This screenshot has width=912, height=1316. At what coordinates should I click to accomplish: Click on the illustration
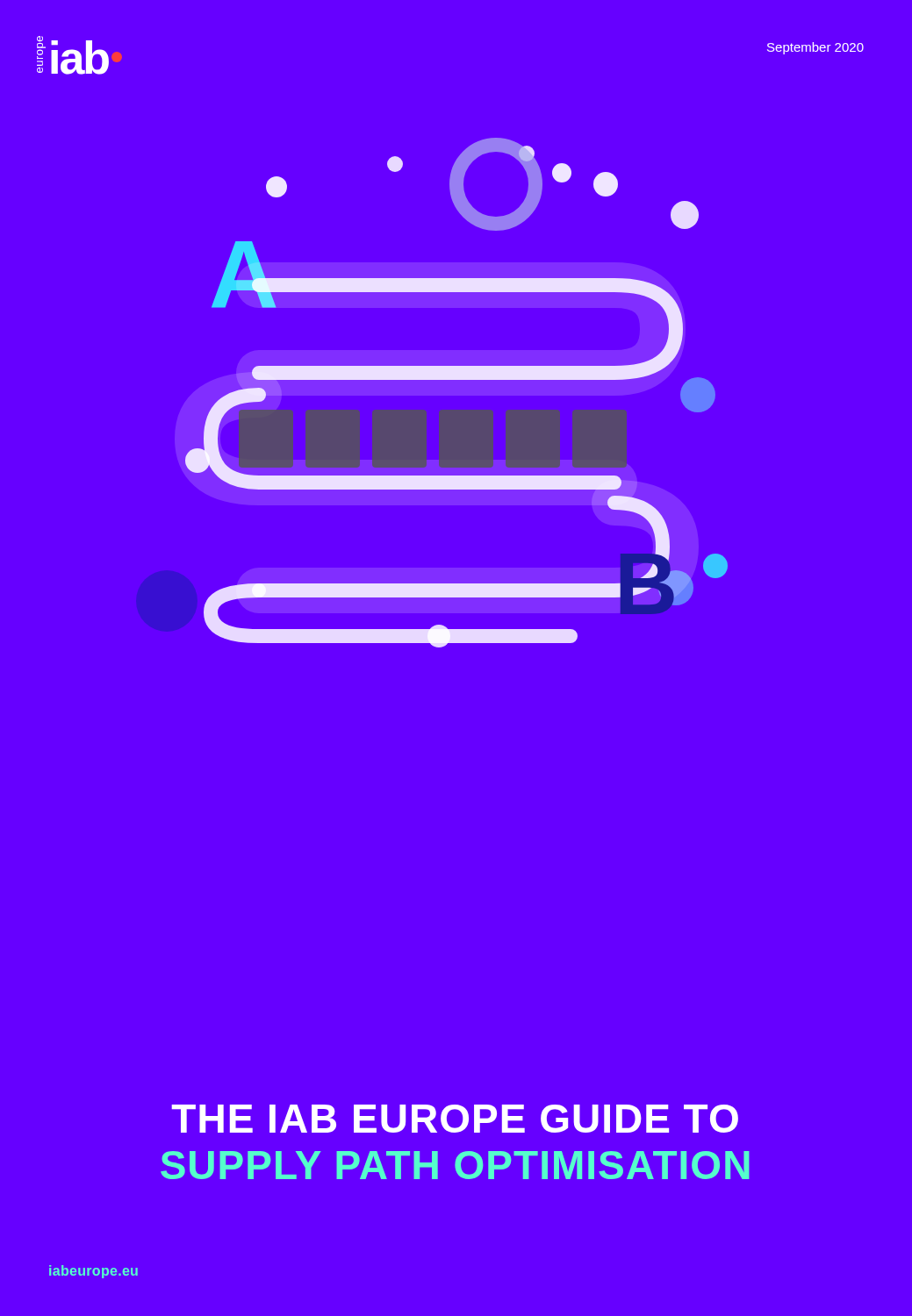[x=456, y=410]
